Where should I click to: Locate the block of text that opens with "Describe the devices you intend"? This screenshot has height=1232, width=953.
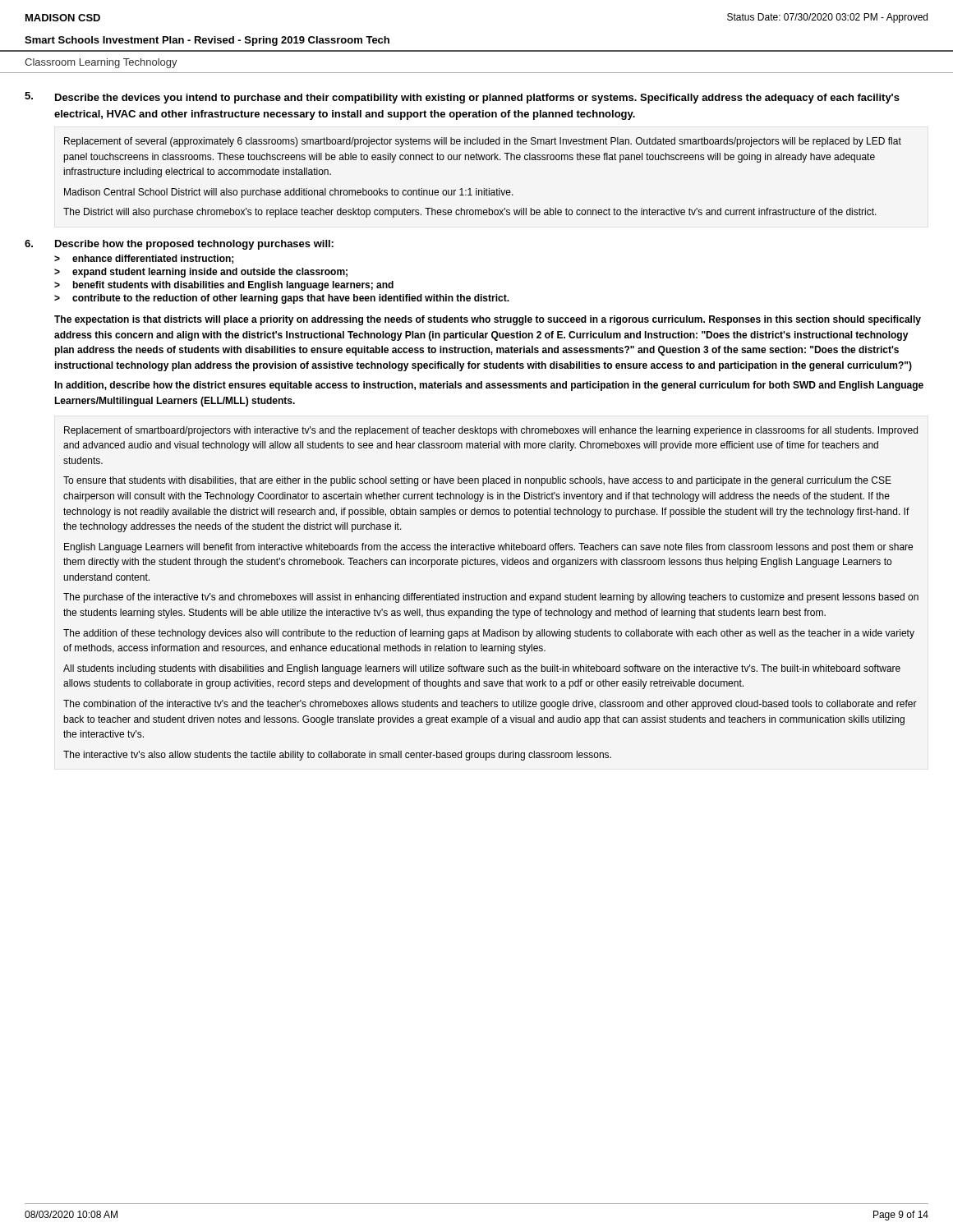[477, 105]
